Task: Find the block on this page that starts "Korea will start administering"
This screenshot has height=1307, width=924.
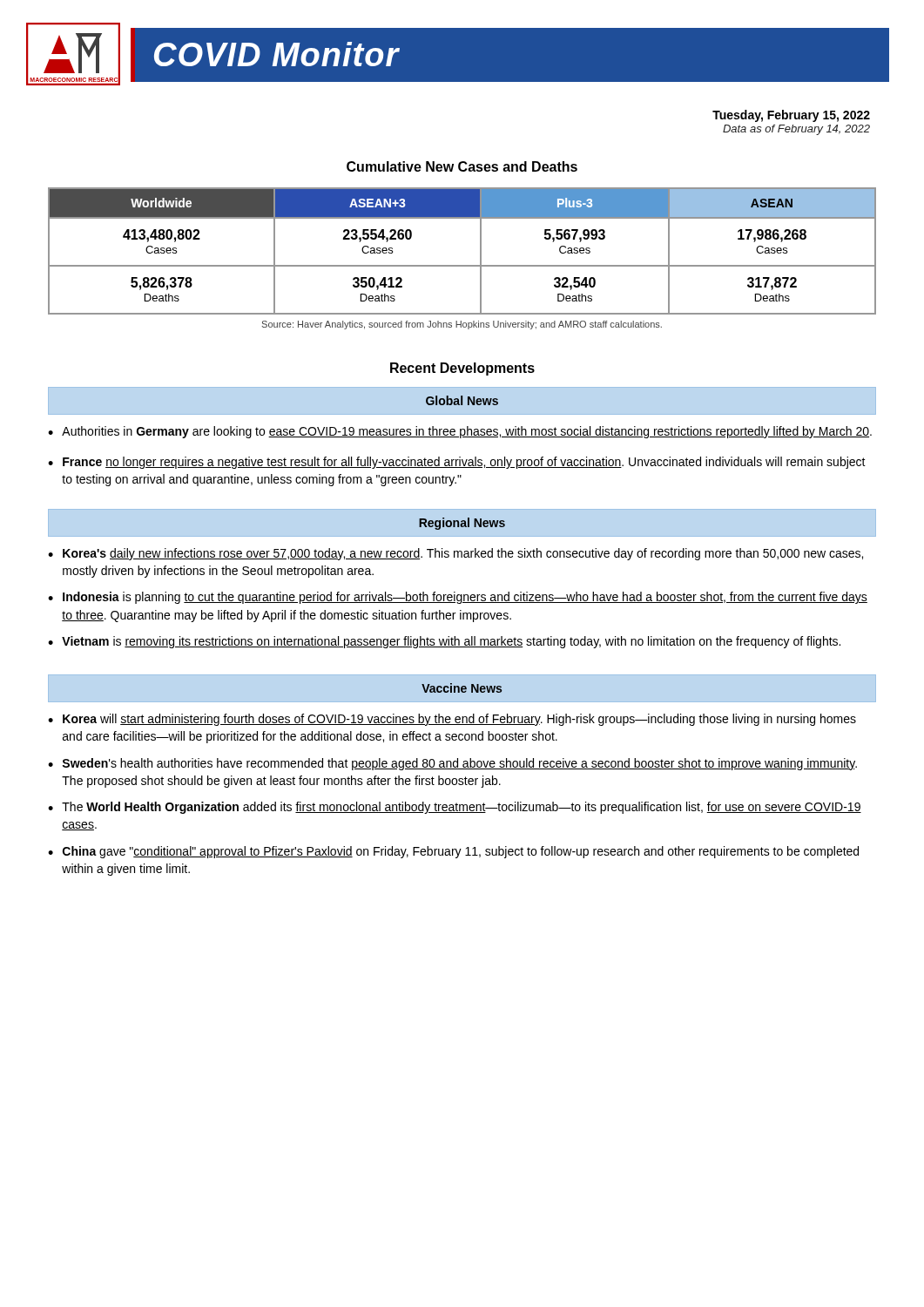Action: coord(469,728)
